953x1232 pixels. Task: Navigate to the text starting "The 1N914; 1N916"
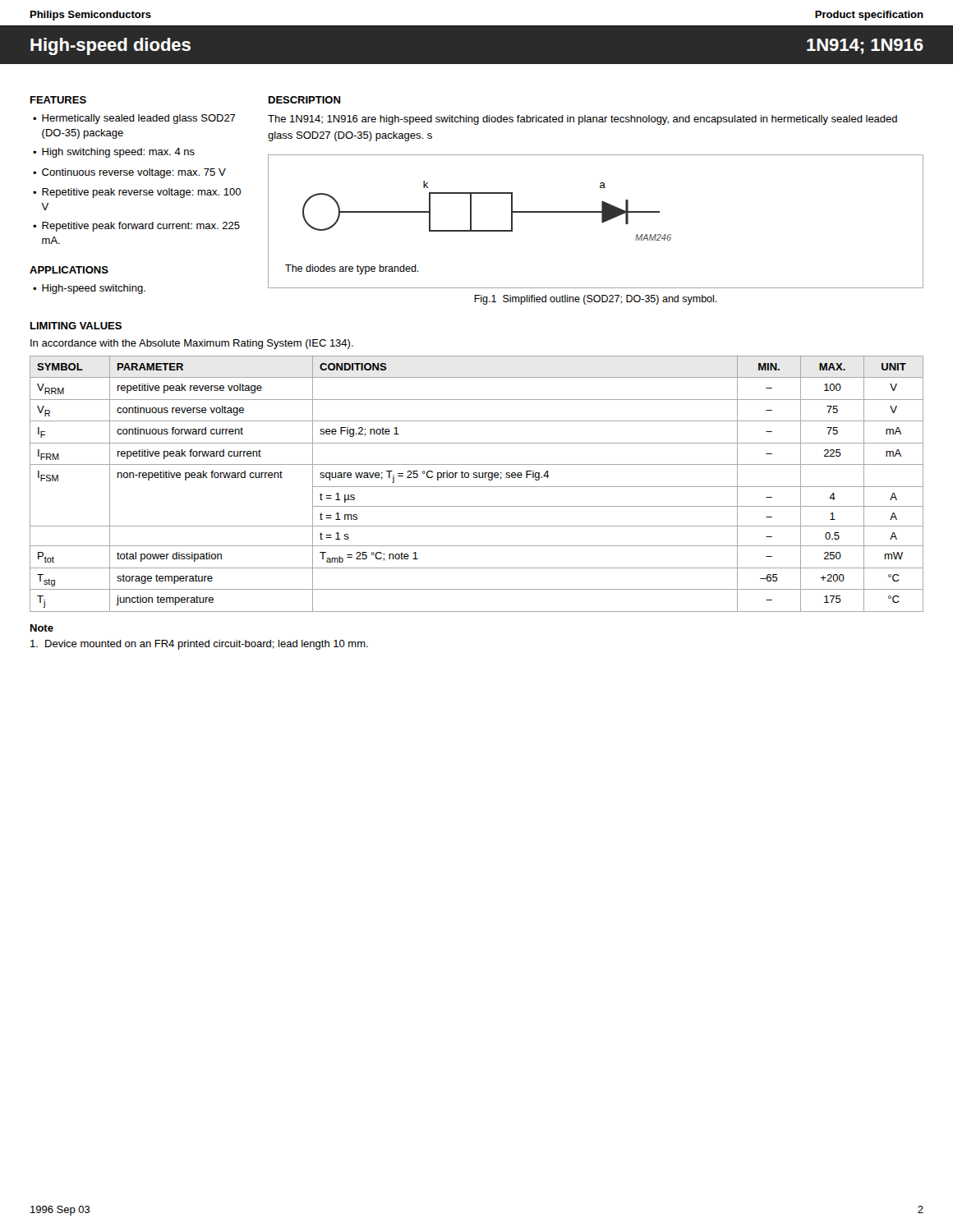click(583, 127)
